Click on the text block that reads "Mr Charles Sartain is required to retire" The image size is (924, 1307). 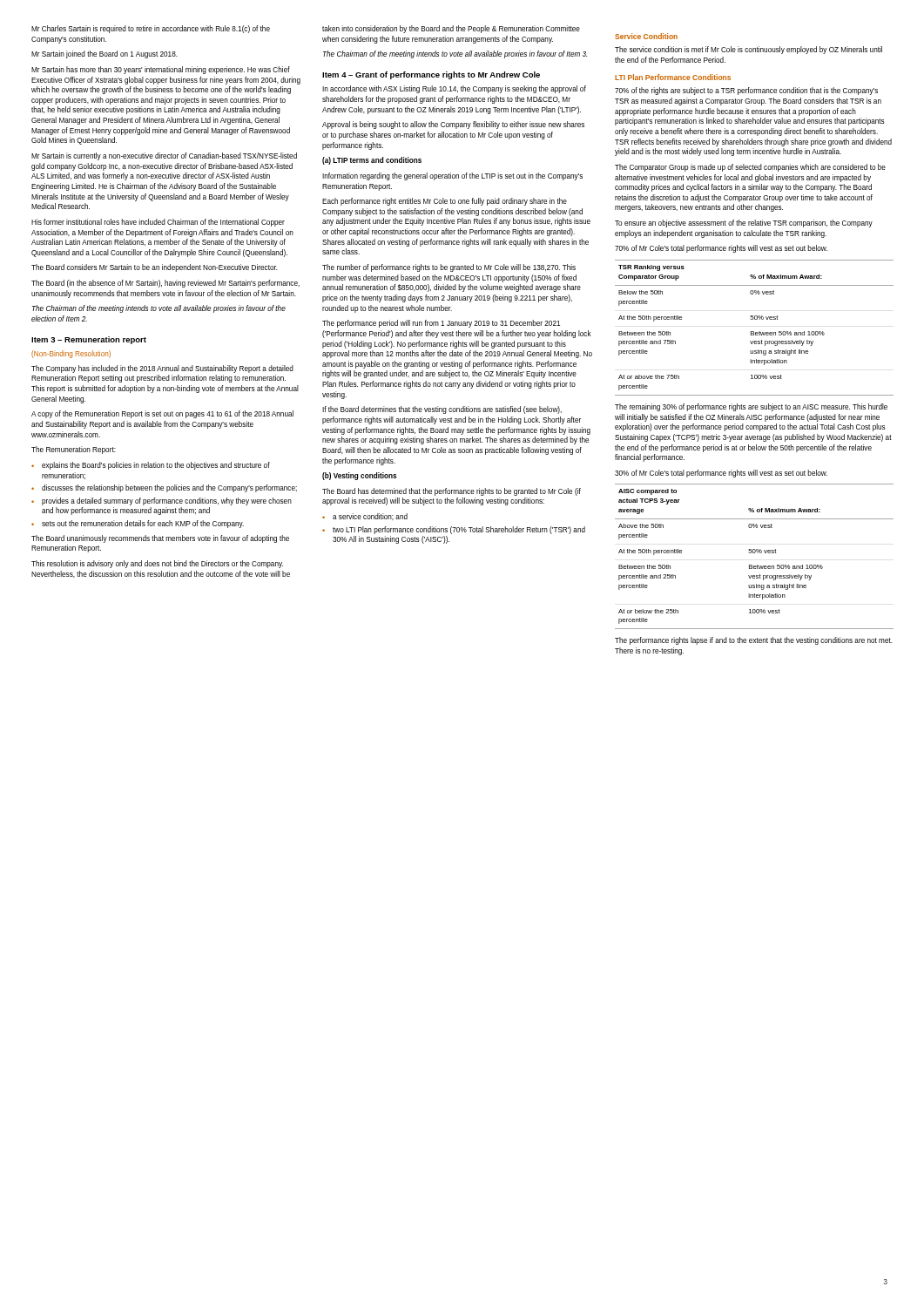pyautogui.click(x=166, y=35)
